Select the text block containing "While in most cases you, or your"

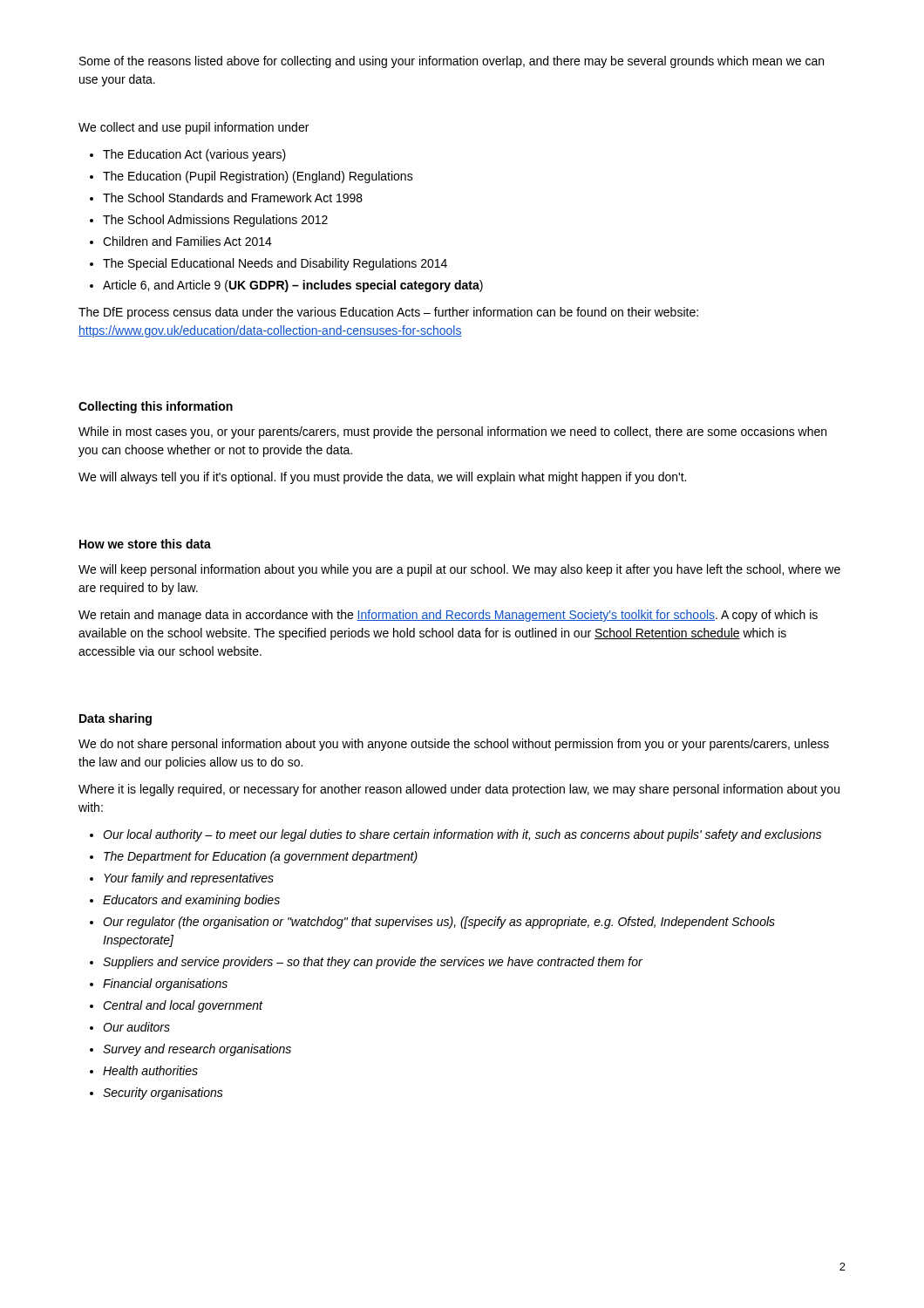click(462, 441)
